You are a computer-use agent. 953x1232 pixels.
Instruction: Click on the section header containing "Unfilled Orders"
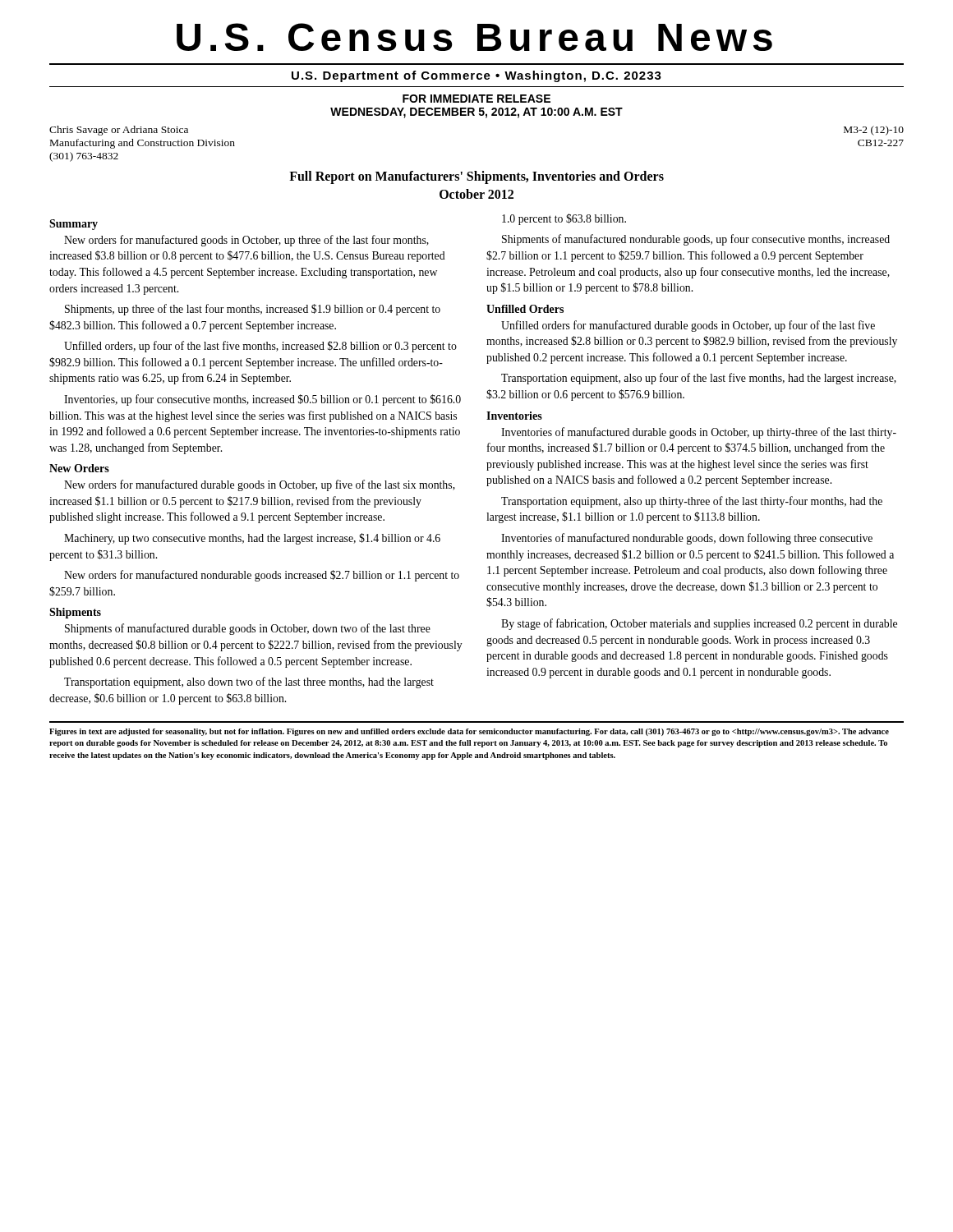tap(525, 309)
